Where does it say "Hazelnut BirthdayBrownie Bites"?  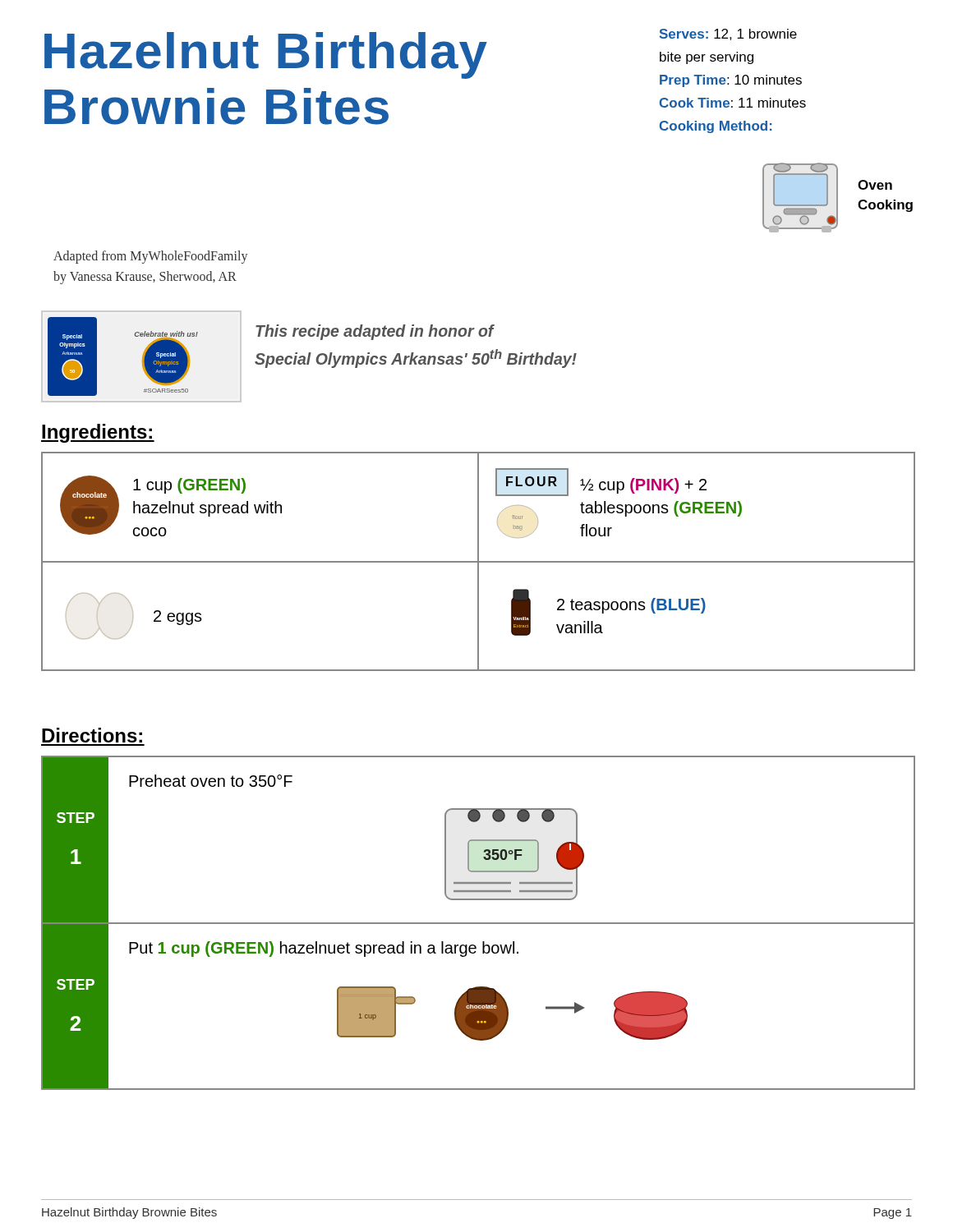(283, 79)
